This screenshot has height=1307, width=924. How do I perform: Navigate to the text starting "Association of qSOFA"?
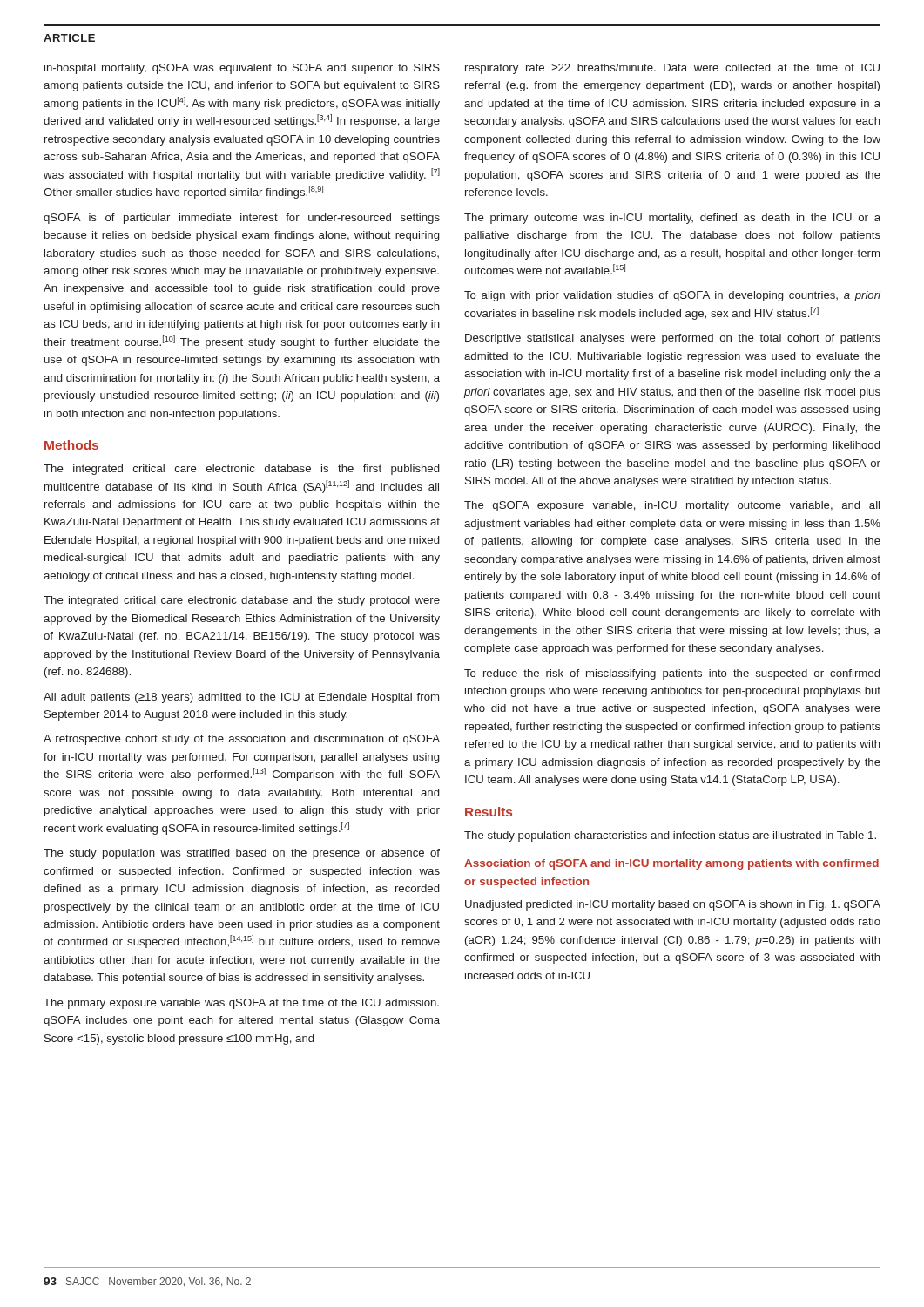(x=672, y=872)
